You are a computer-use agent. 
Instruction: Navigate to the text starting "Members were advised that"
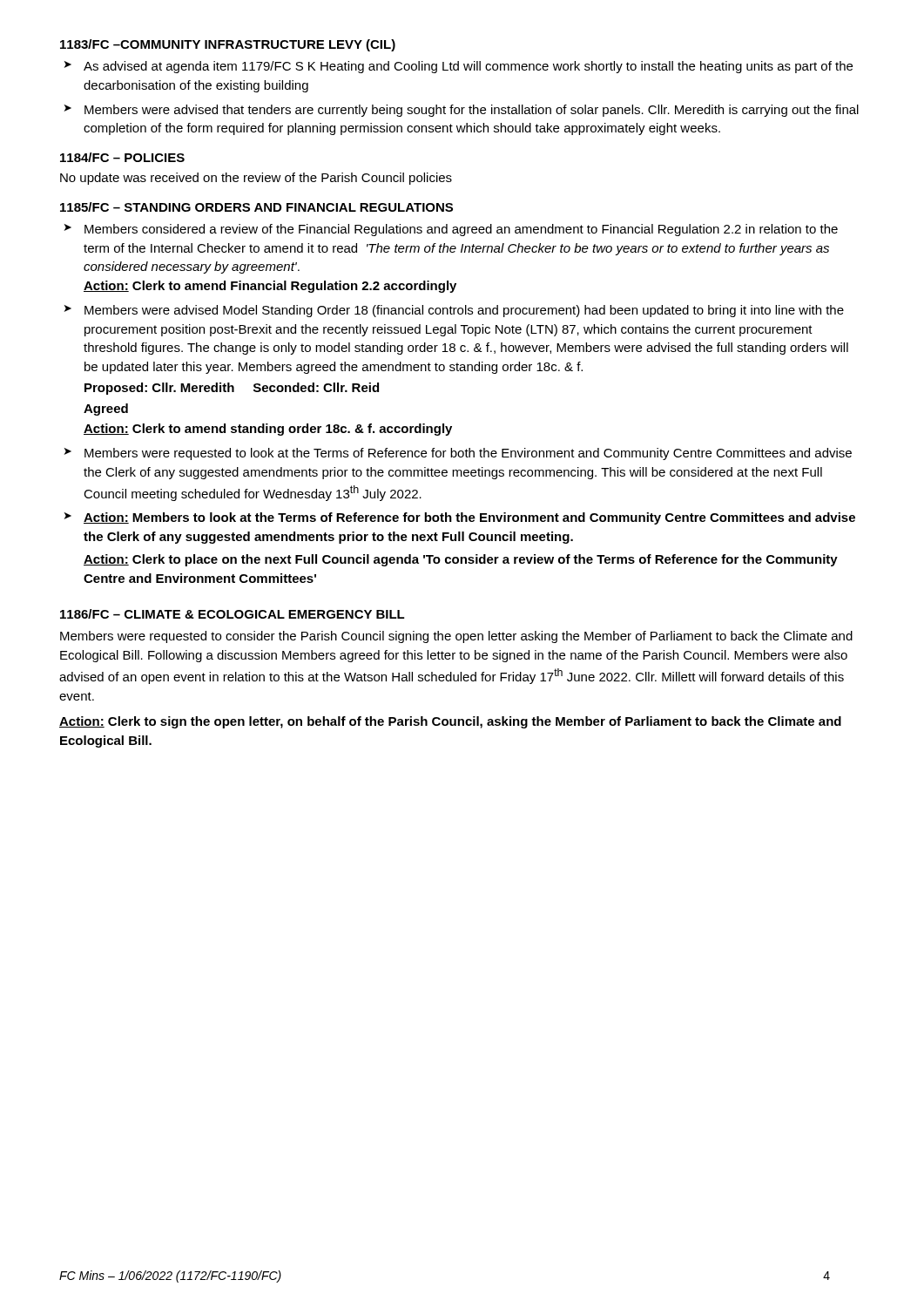pyautogui.click(x=471, y=118)
